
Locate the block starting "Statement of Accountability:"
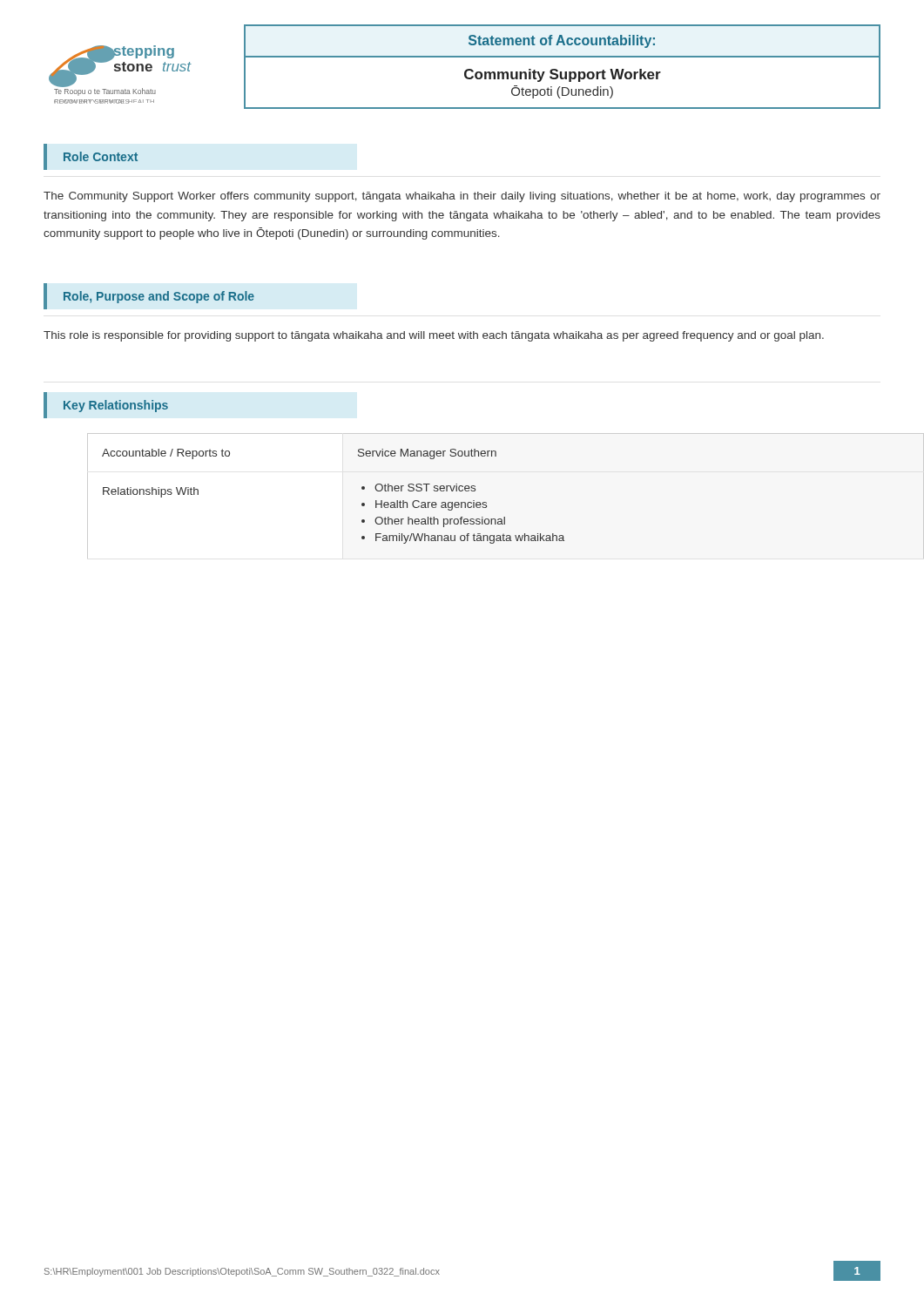pyautogui.click(x=562, y=67)
